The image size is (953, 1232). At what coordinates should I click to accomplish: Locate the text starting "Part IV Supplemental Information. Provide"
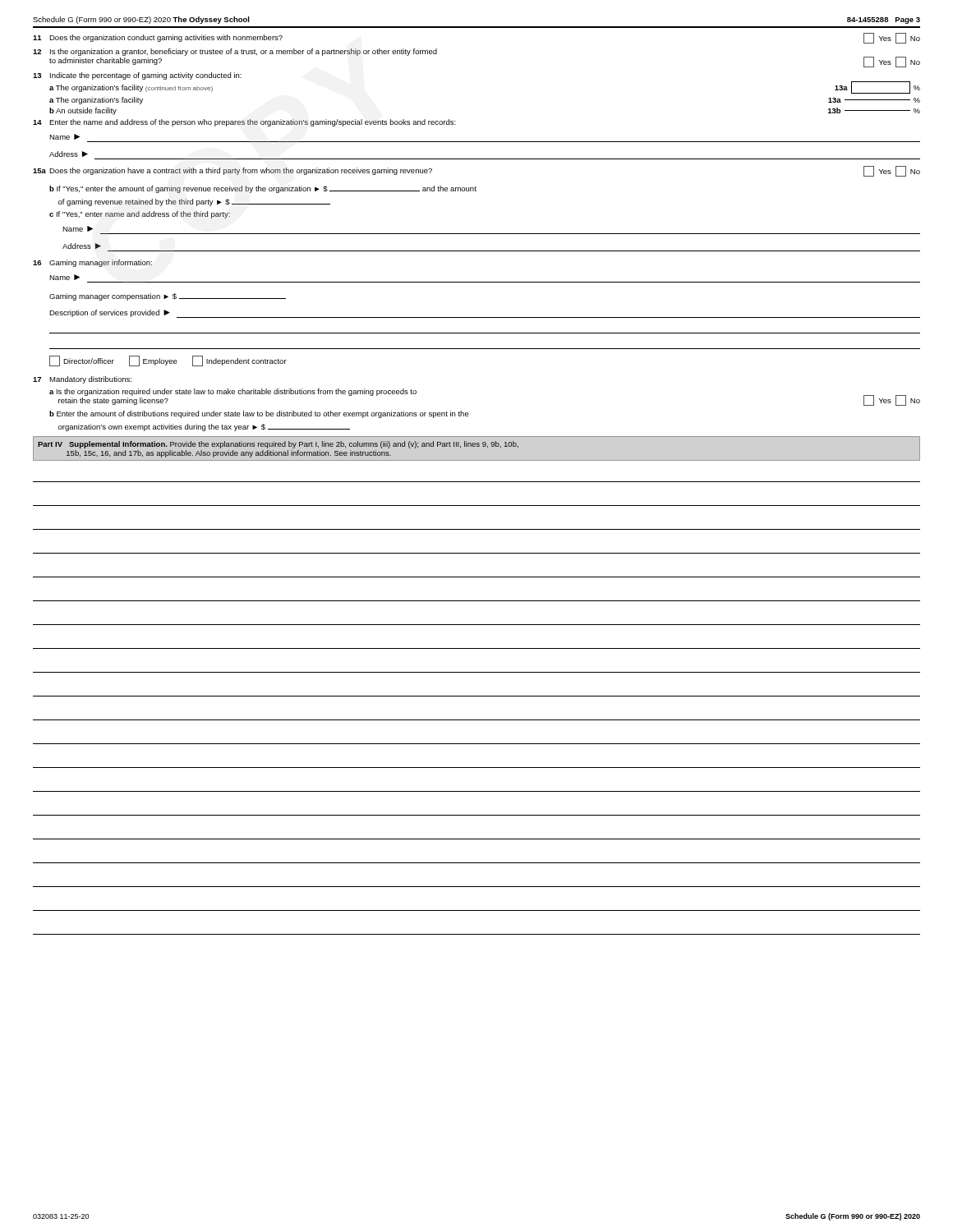pyautogui.click(x=278, y=448)
